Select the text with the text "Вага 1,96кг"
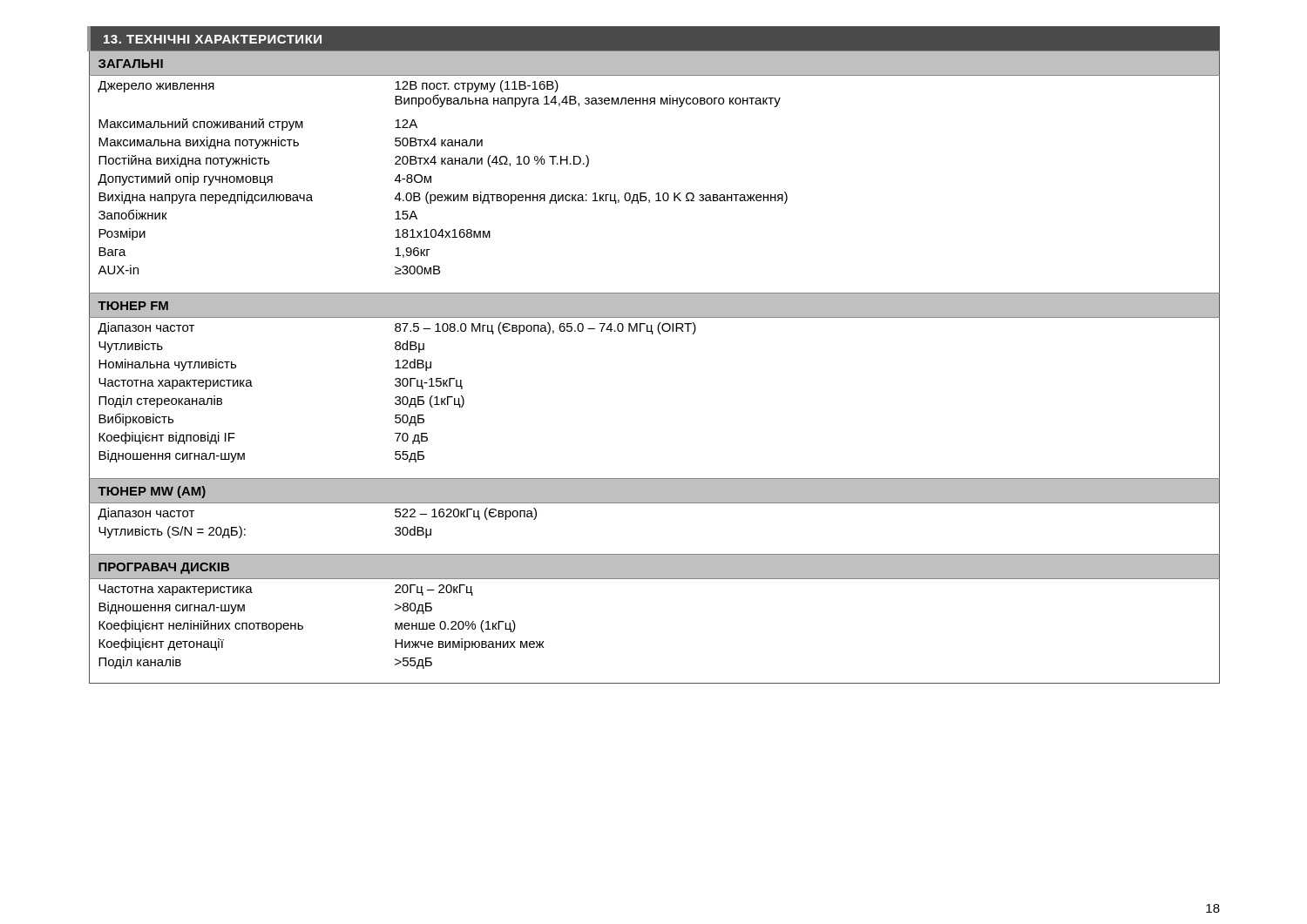The height and width of the screenshot is (924, 1307). (102, 251)
